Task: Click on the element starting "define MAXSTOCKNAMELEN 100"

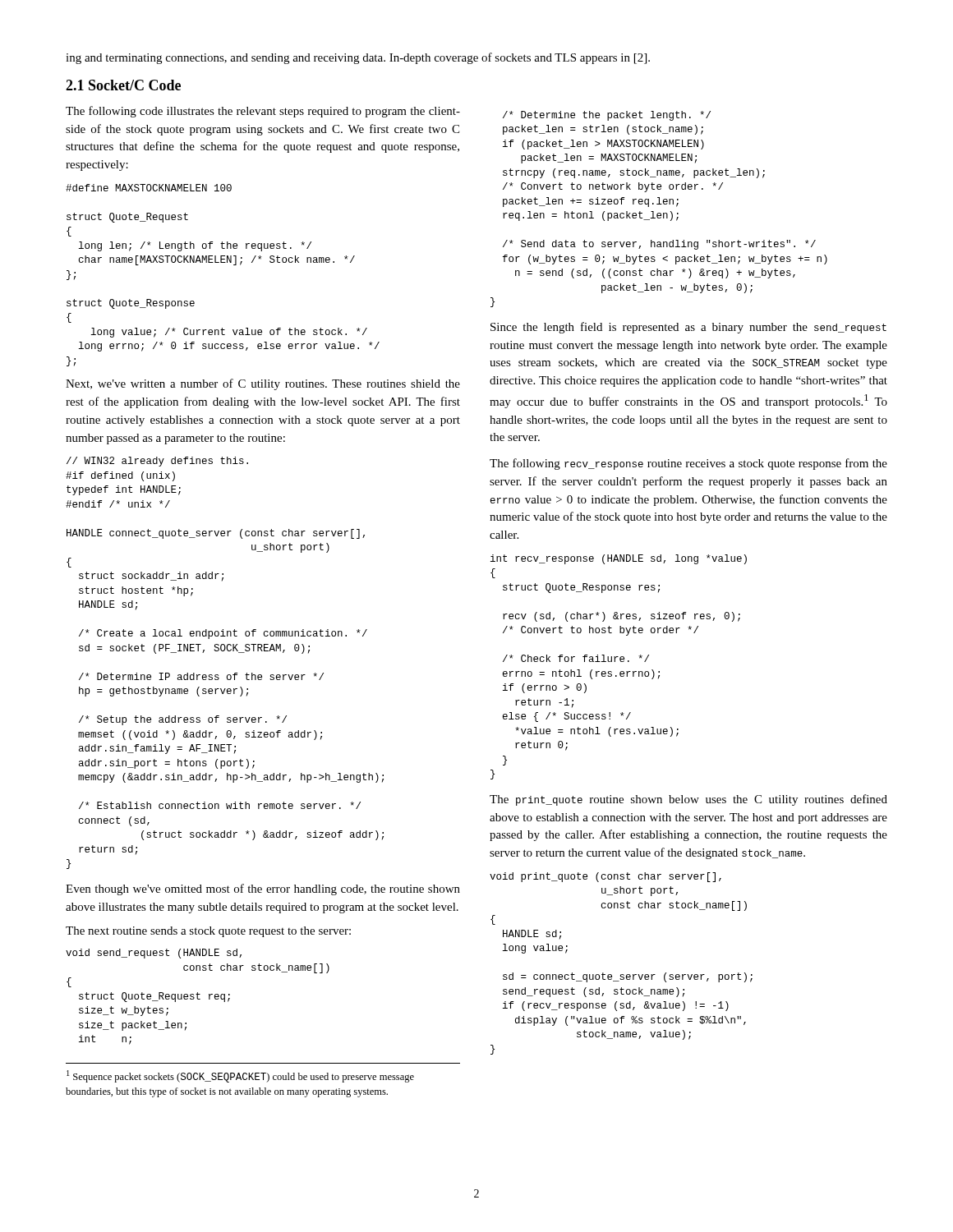Action: [149, 188]
